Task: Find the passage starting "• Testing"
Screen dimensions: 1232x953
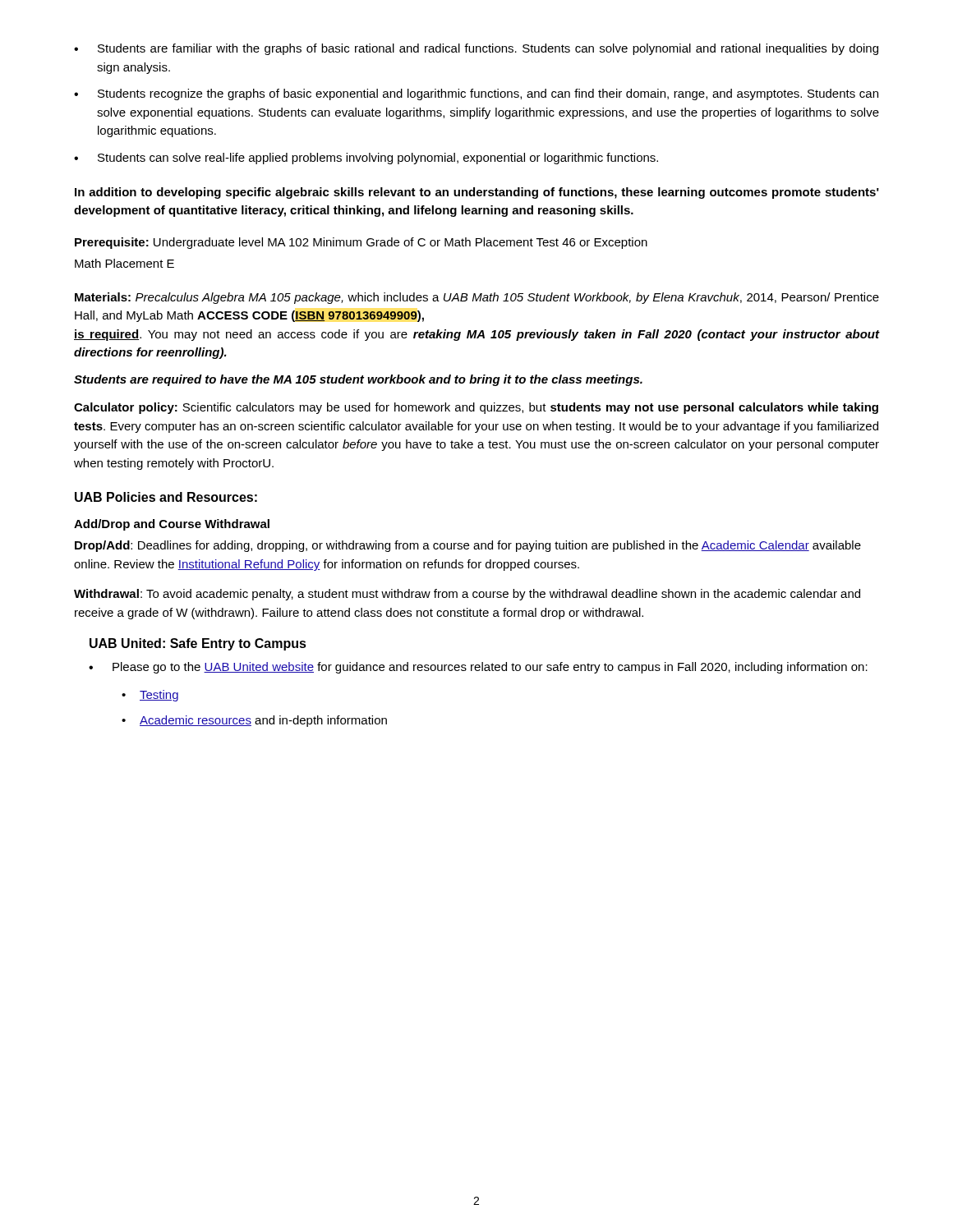Action: pyautogui.click(x=150, y=696)
